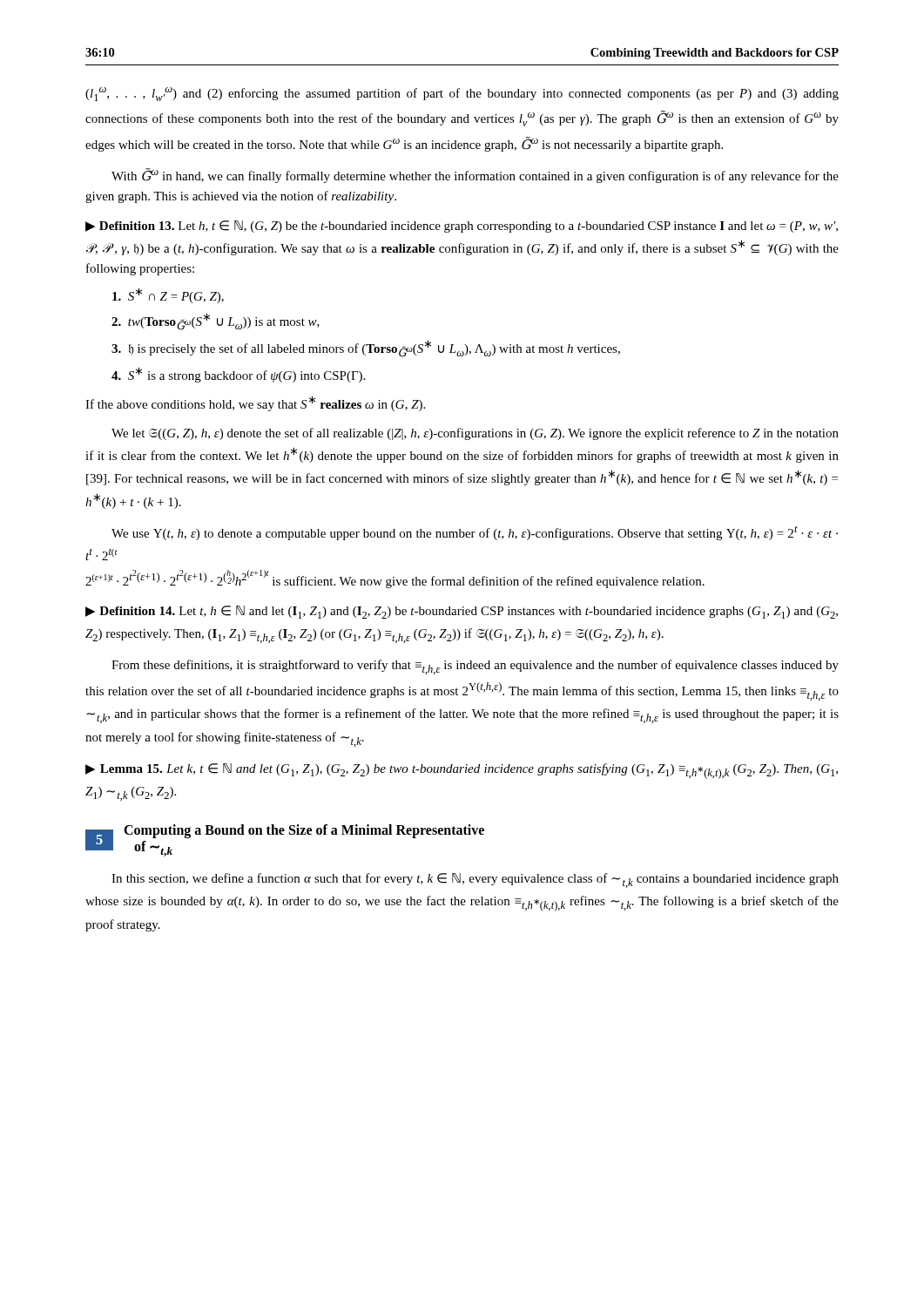
Task: Navigate to the block starting "We let 𝔖((G, Z),"
Action: pos(462,467)
